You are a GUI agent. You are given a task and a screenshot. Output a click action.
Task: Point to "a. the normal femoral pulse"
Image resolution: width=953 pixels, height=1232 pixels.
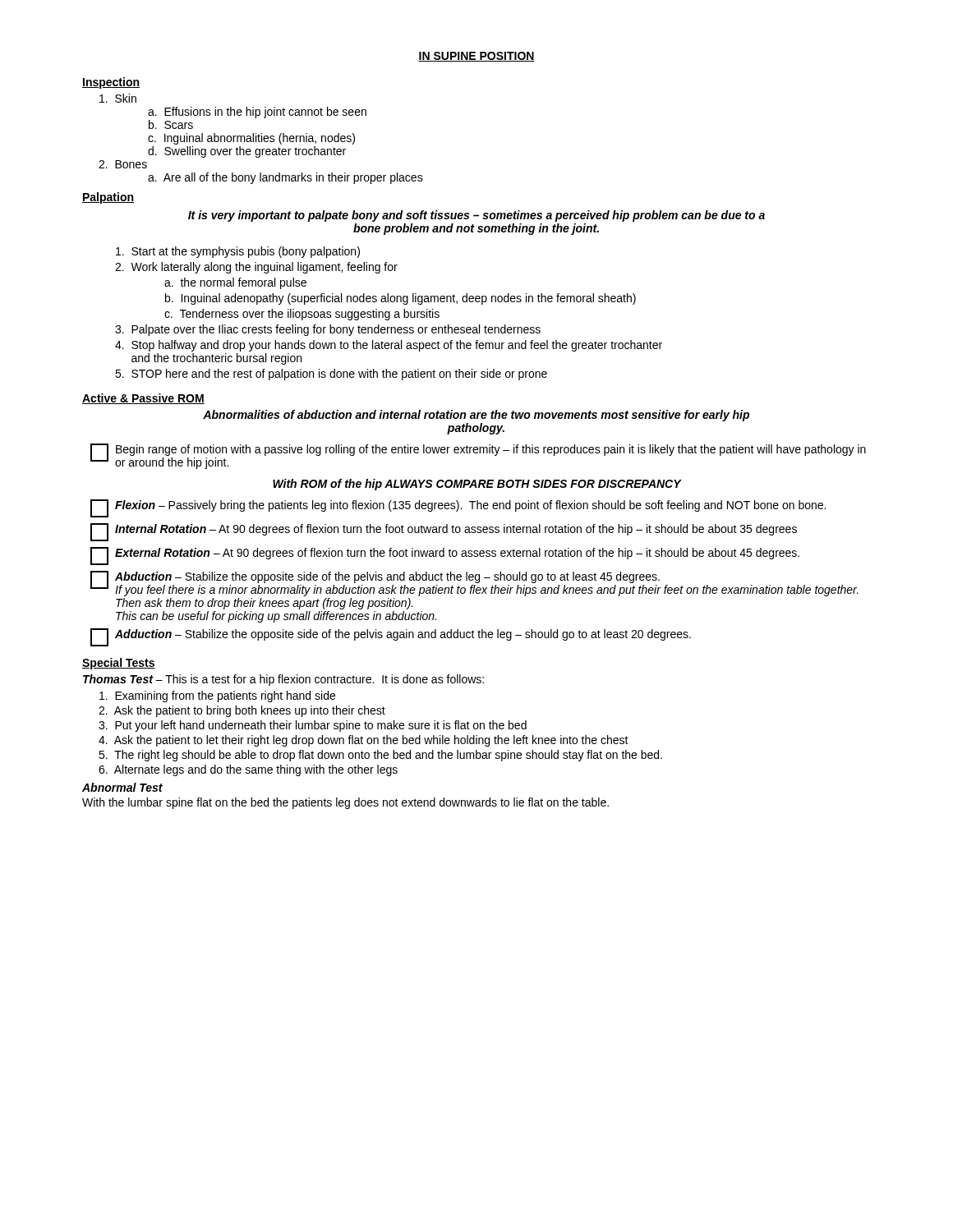(236, 283)
